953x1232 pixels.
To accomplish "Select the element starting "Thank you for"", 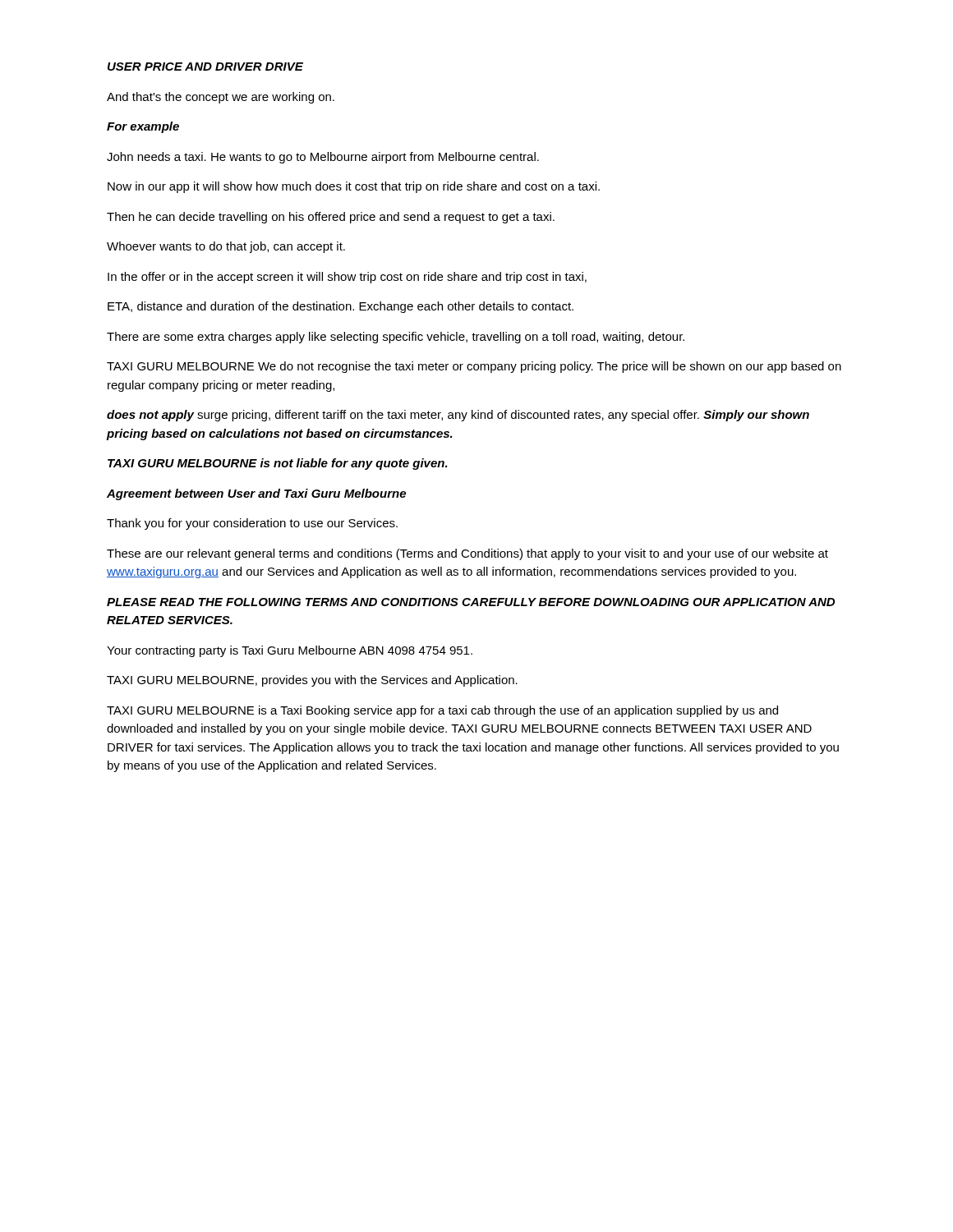I will (252, 524).
